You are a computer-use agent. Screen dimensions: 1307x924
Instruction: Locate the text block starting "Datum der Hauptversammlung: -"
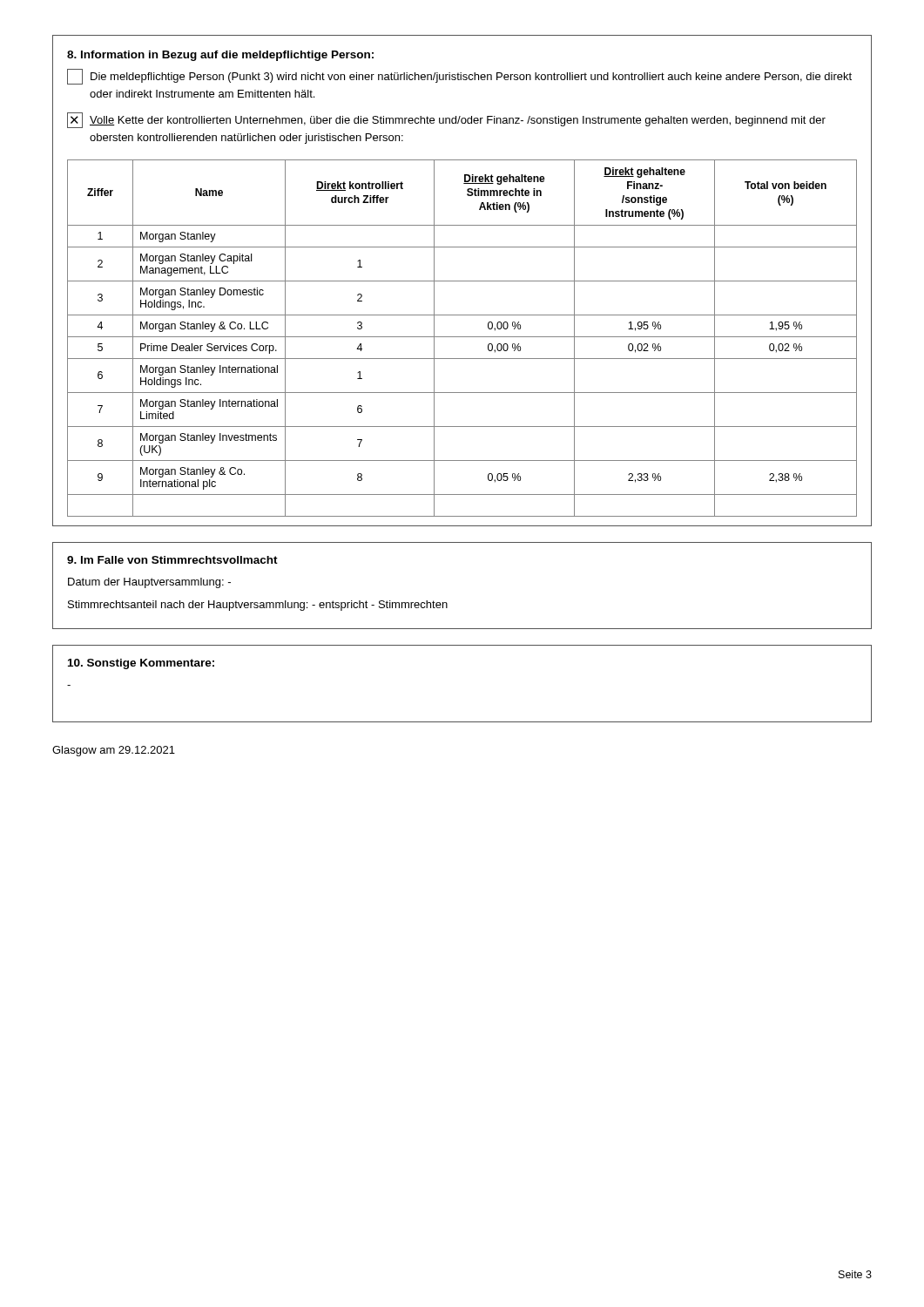(x=149, y=582)
